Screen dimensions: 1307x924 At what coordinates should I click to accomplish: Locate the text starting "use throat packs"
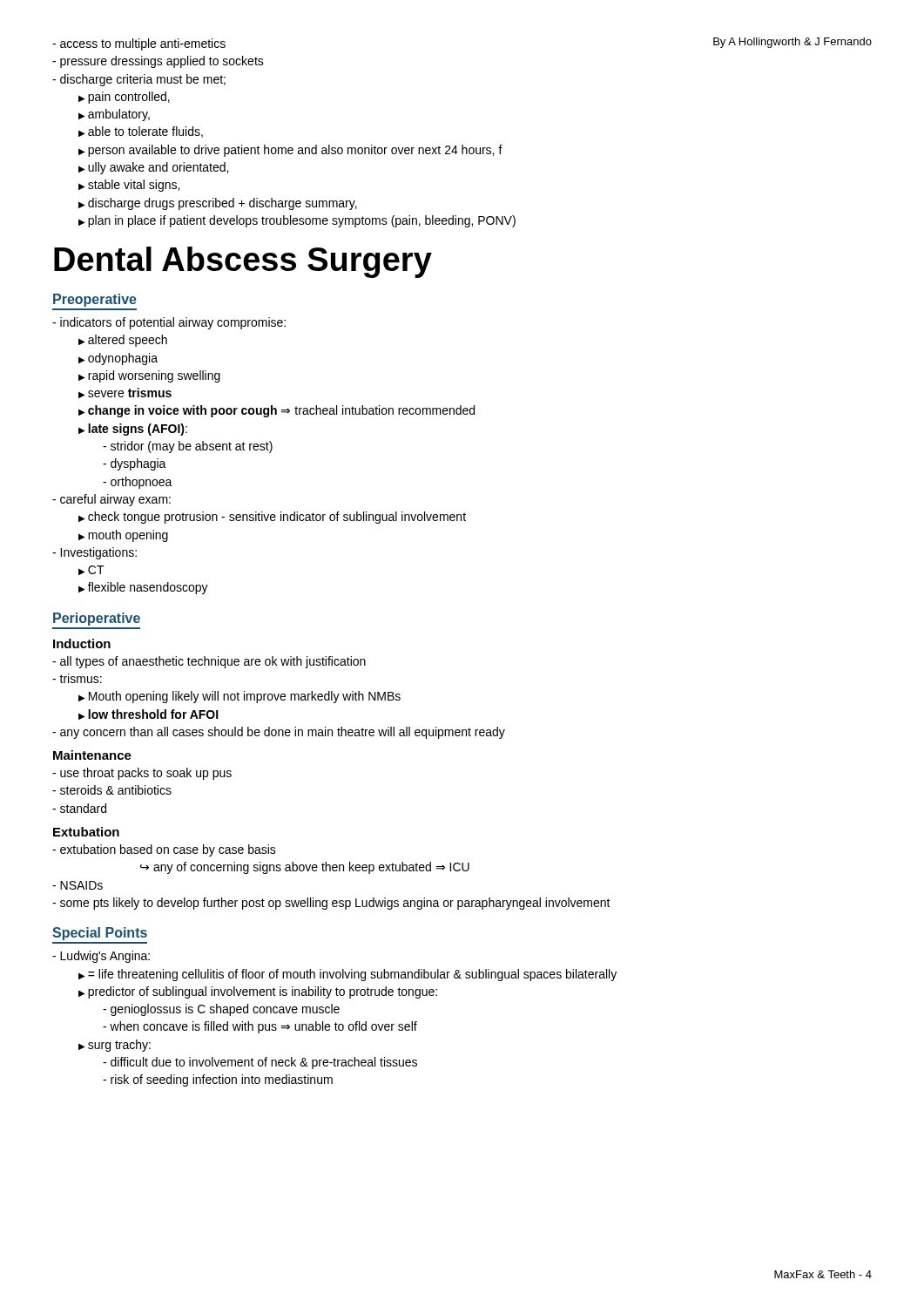tap(142, 774)
